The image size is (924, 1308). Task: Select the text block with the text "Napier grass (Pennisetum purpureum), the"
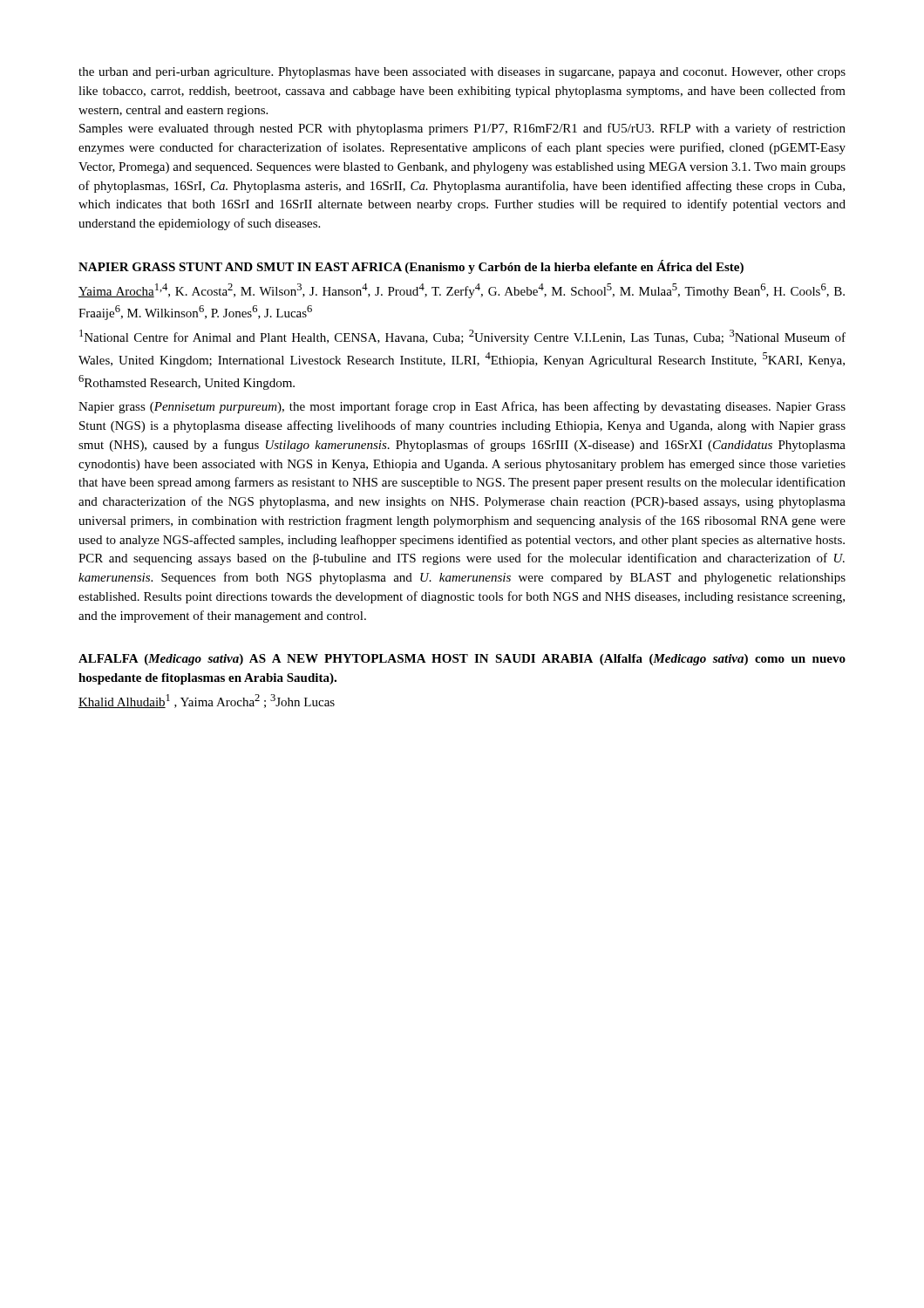pyautogui.click(x=462, y=512)
